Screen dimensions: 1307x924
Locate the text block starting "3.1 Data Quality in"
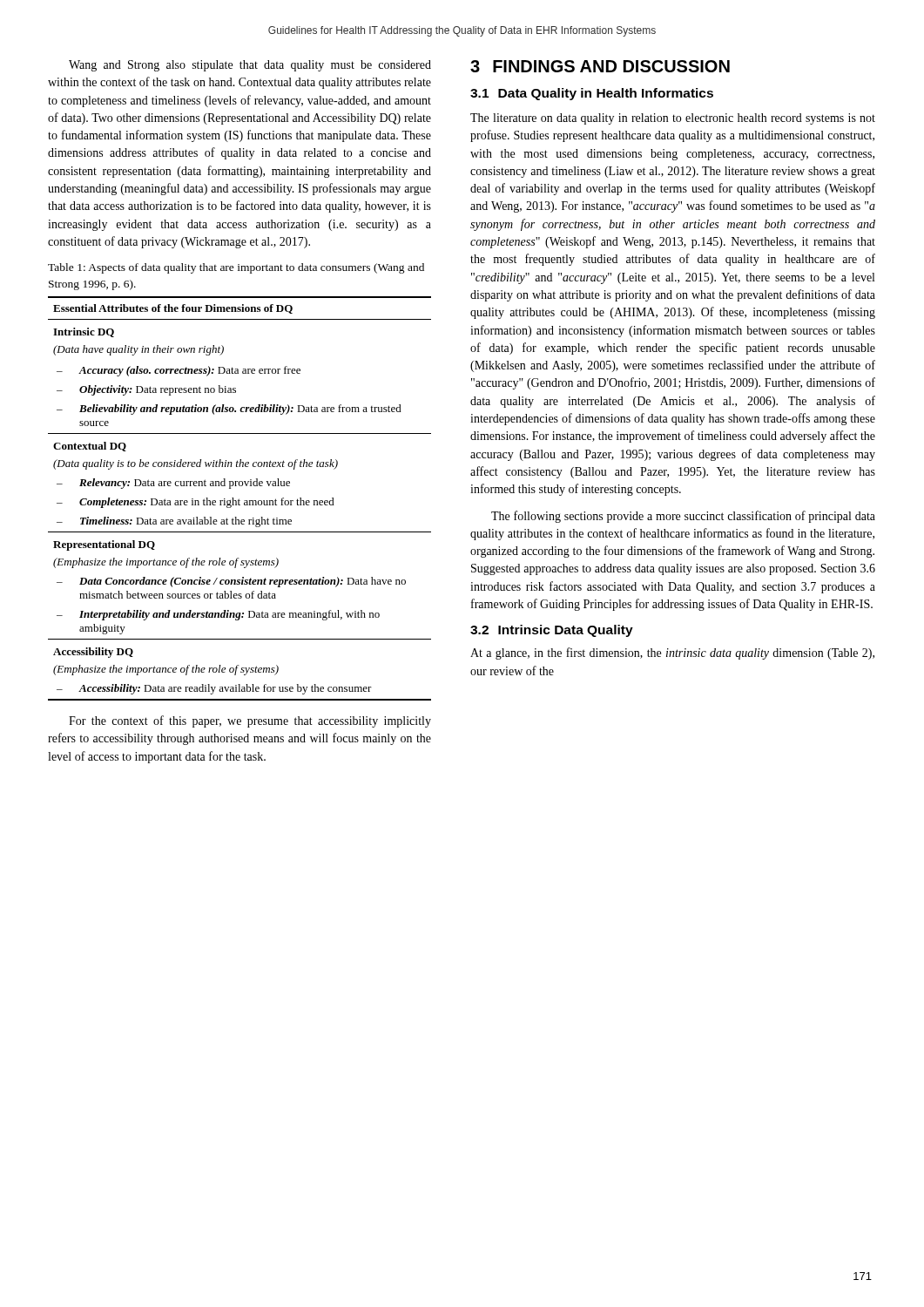pyautogui.click(x=592, y=93)
